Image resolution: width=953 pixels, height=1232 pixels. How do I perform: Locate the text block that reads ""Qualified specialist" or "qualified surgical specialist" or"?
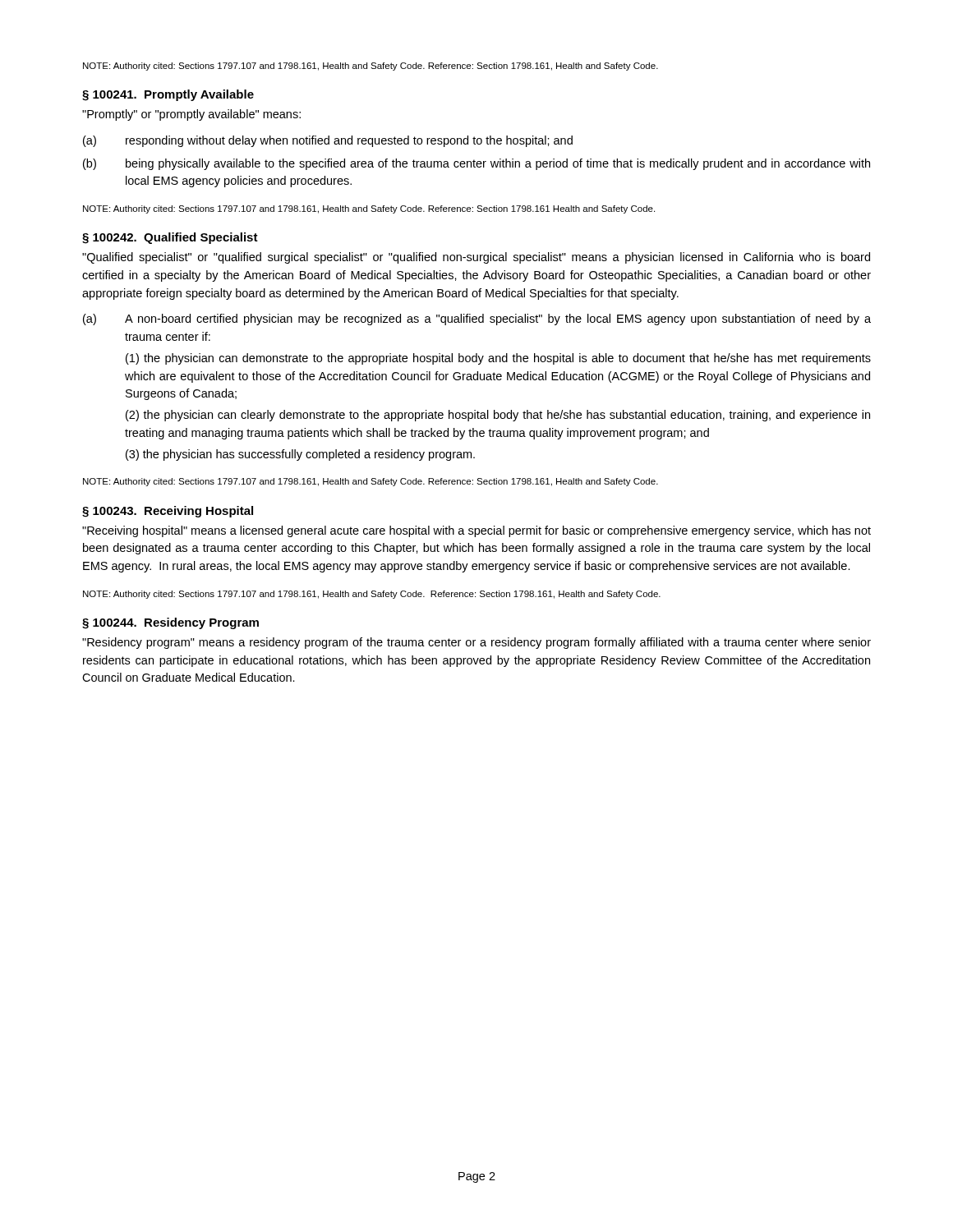click(x=476, y=275)
